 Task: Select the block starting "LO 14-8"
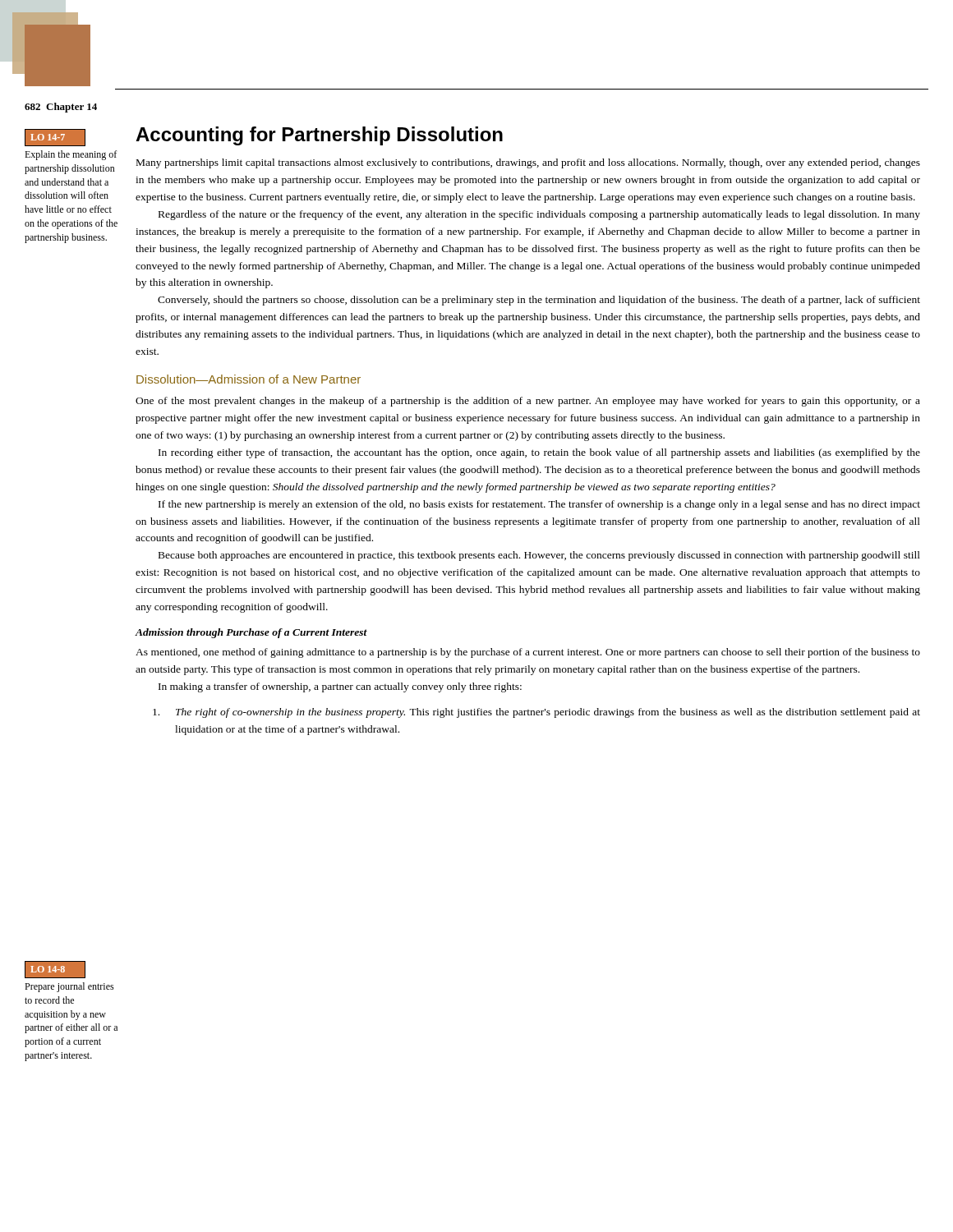(48, 969)
